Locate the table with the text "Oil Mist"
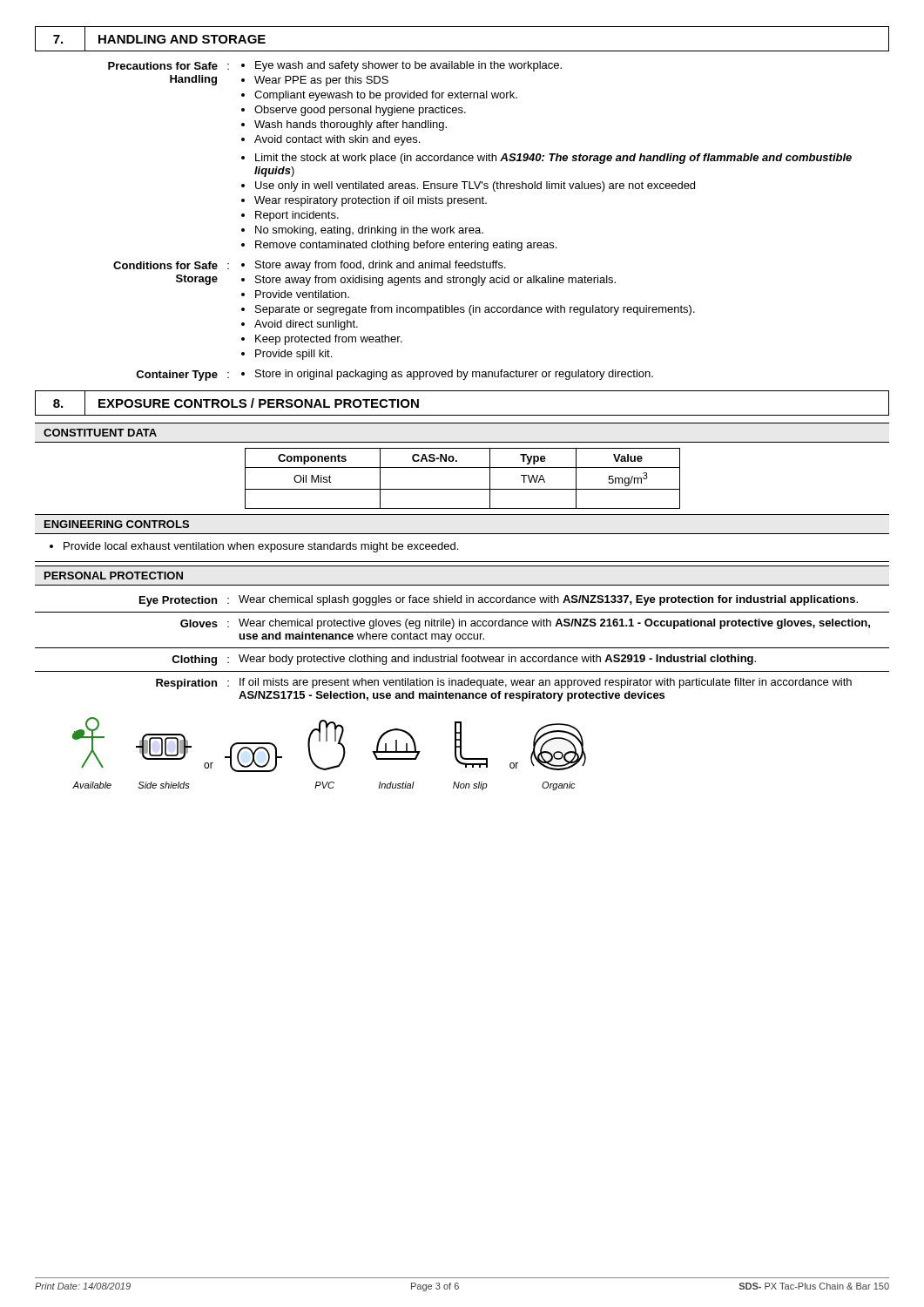 pos(462,479)
